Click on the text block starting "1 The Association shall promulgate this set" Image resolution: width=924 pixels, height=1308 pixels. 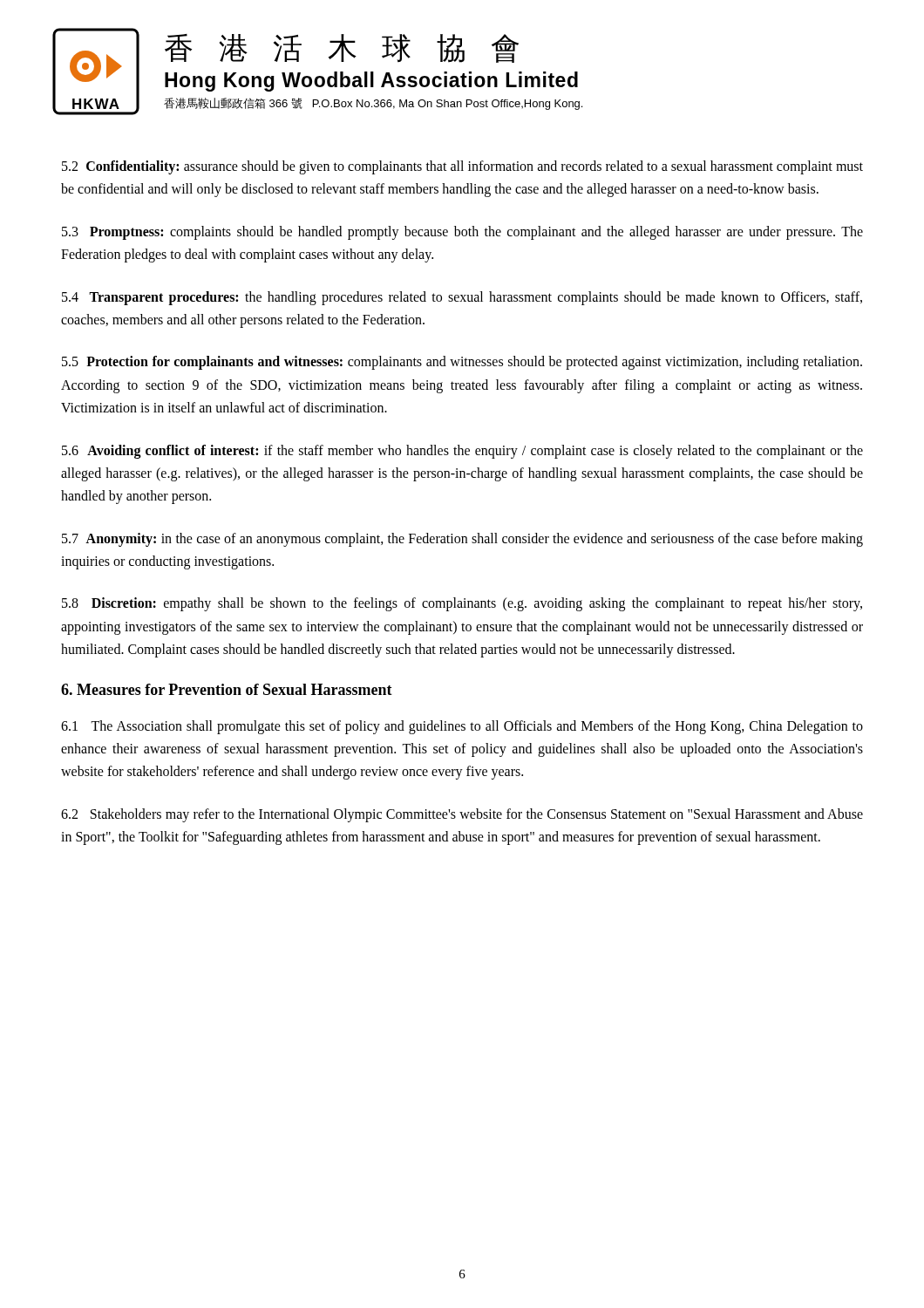point(462,749)
